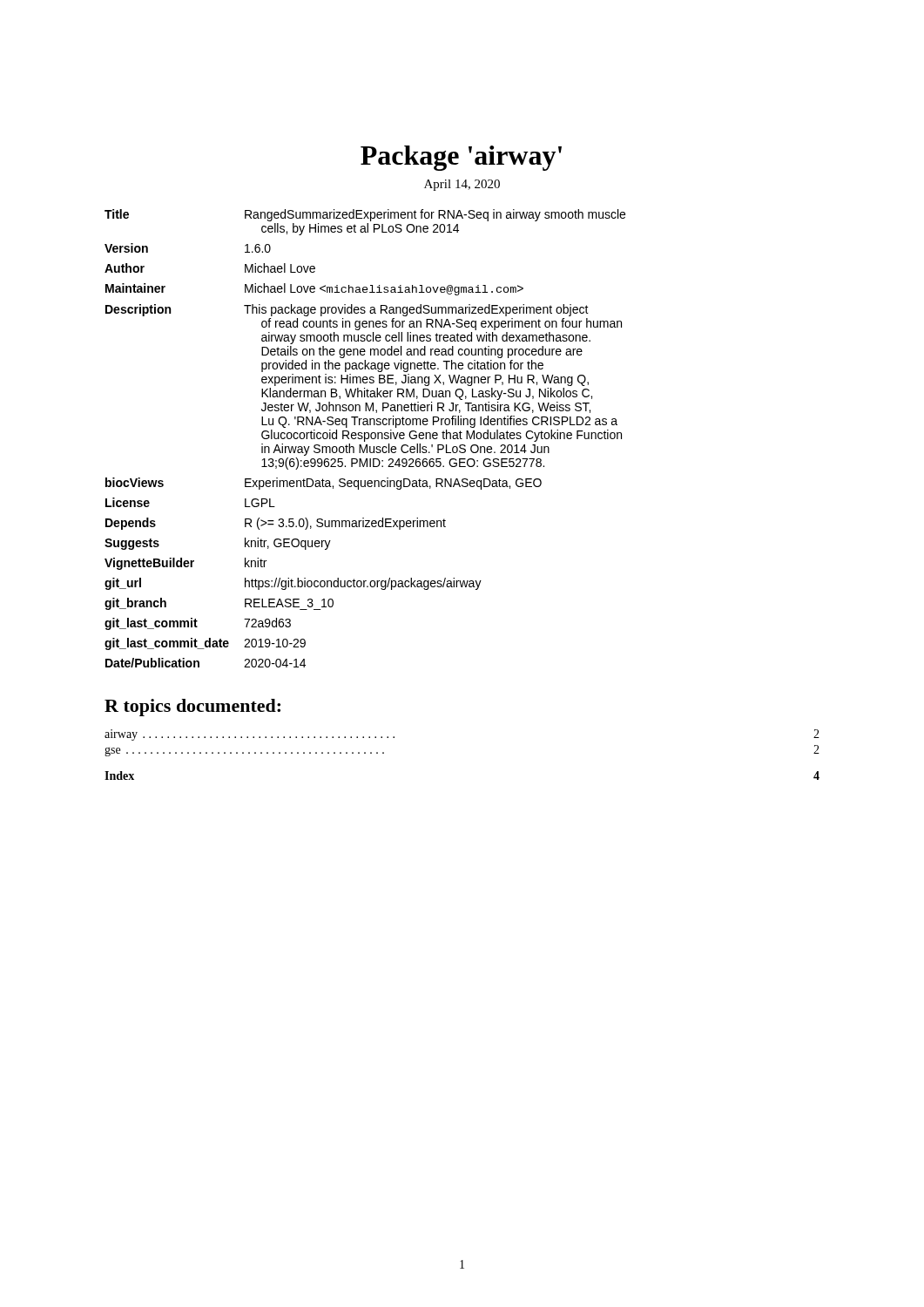The image size is (924, 1307).
Task: Point to "Author Michael Love"
Action: pyautogui.click(x=122, y=268)
